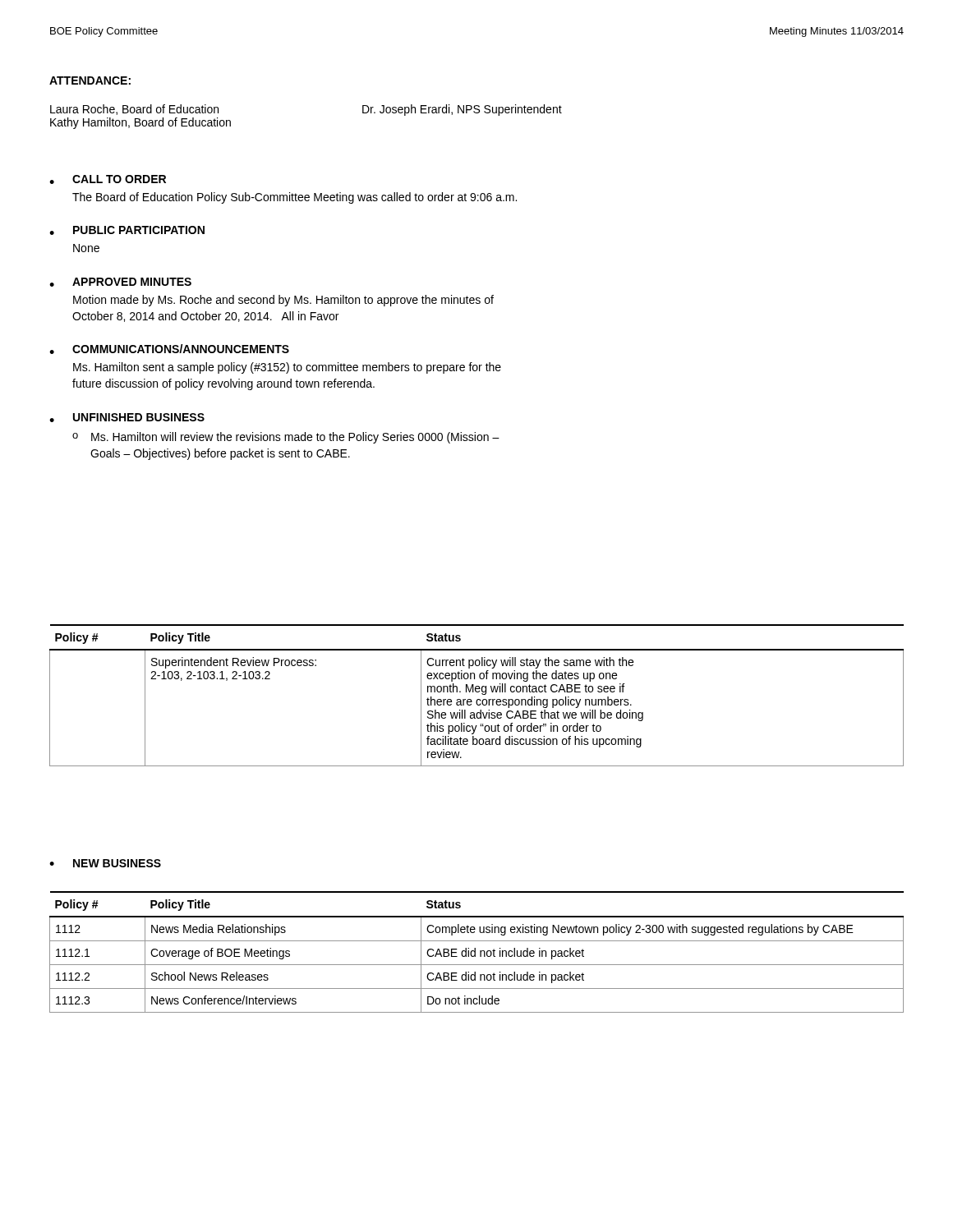Select the table that reads "Superintendent Review Process:"

[x=476, y=695]
